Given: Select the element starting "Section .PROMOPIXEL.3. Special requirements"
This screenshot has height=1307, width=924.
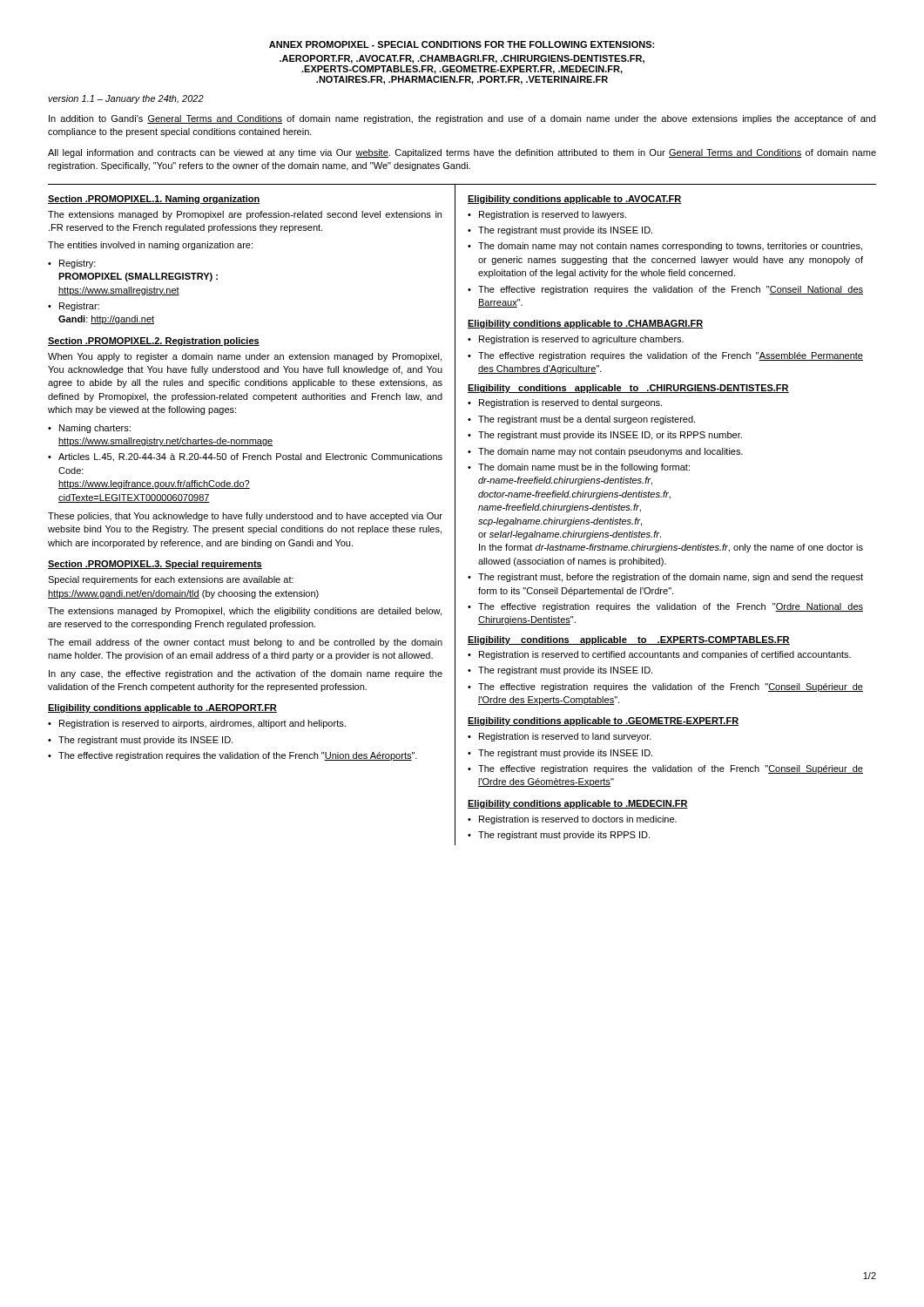Looking at the screenshot, I should [x=155, y=564].
